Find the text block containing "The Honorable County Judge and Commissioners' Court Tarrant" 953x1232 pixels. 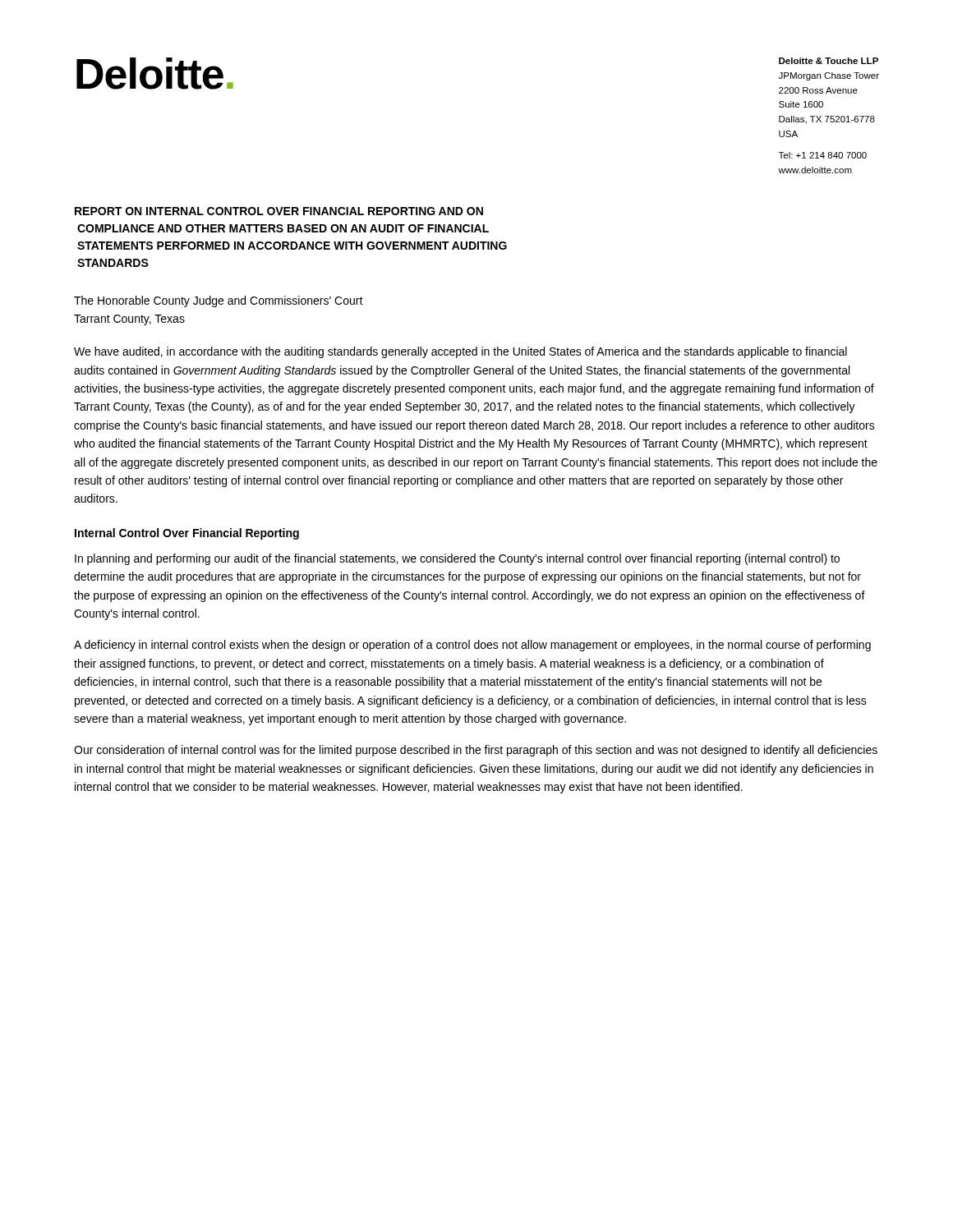click(218, 309)
